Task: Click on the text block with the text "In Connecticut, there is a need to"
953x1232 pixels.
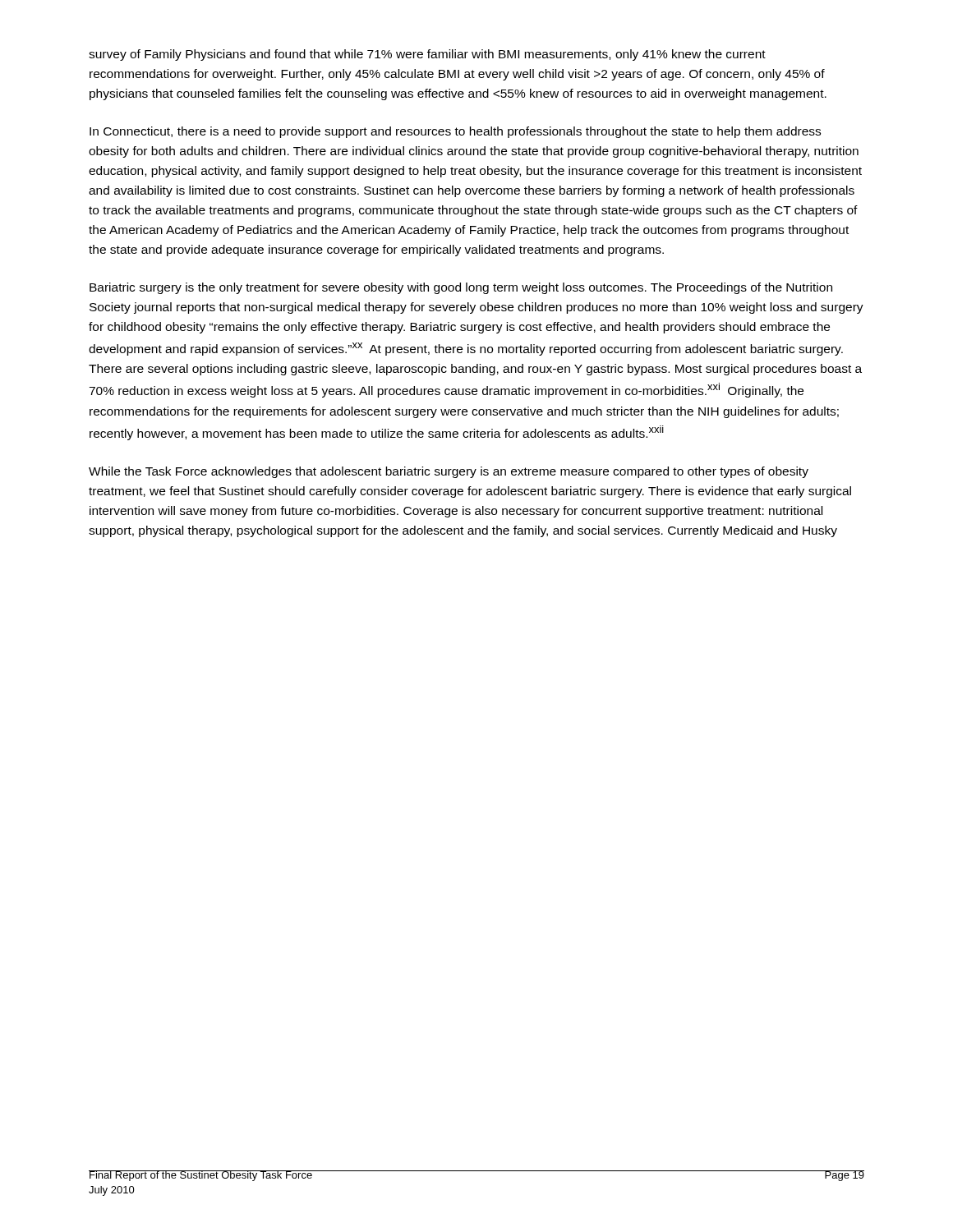Action: [475, 190]
